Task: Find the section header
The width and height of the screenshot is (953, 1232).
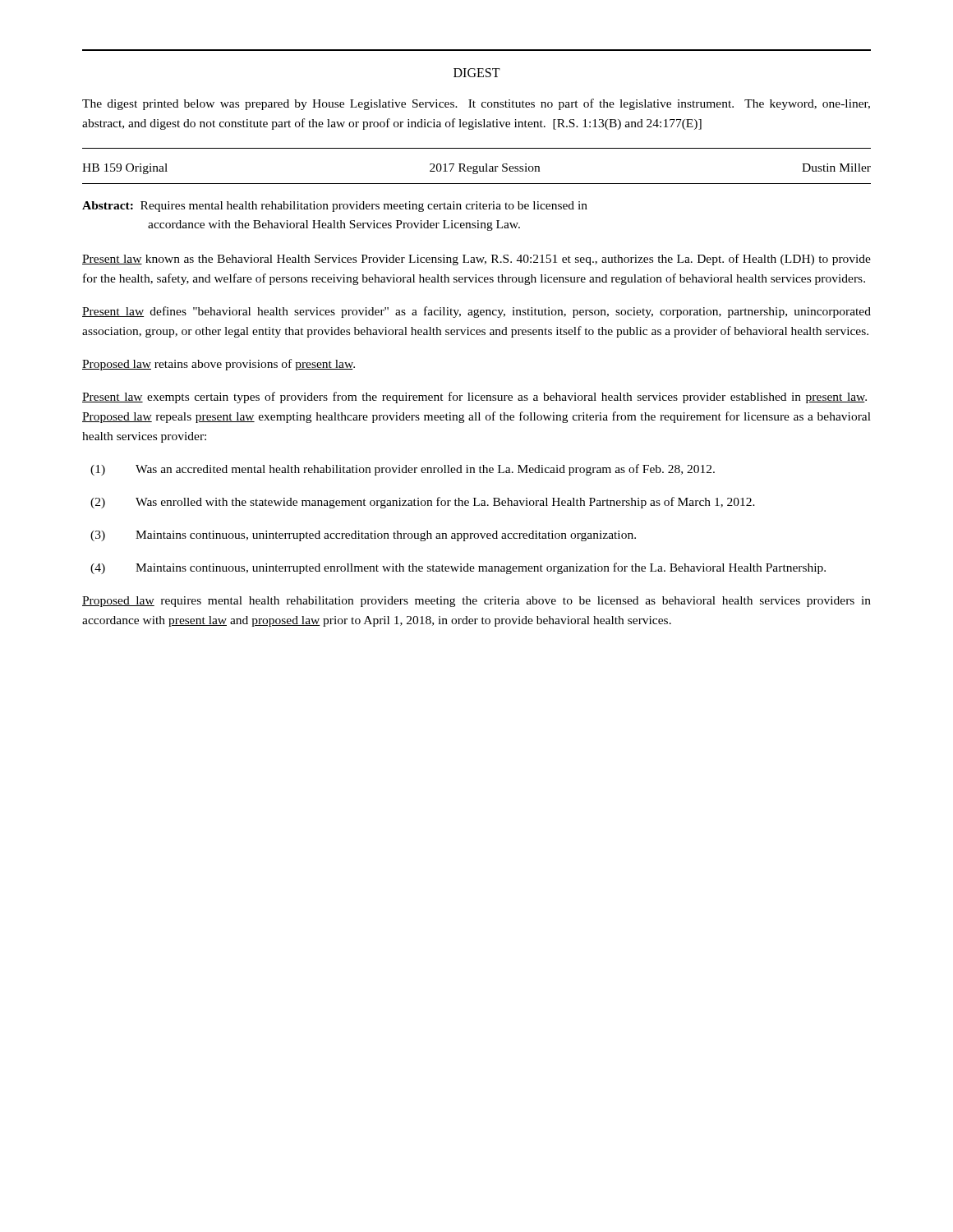Action: pyautogui.click(x=476, y=73)
